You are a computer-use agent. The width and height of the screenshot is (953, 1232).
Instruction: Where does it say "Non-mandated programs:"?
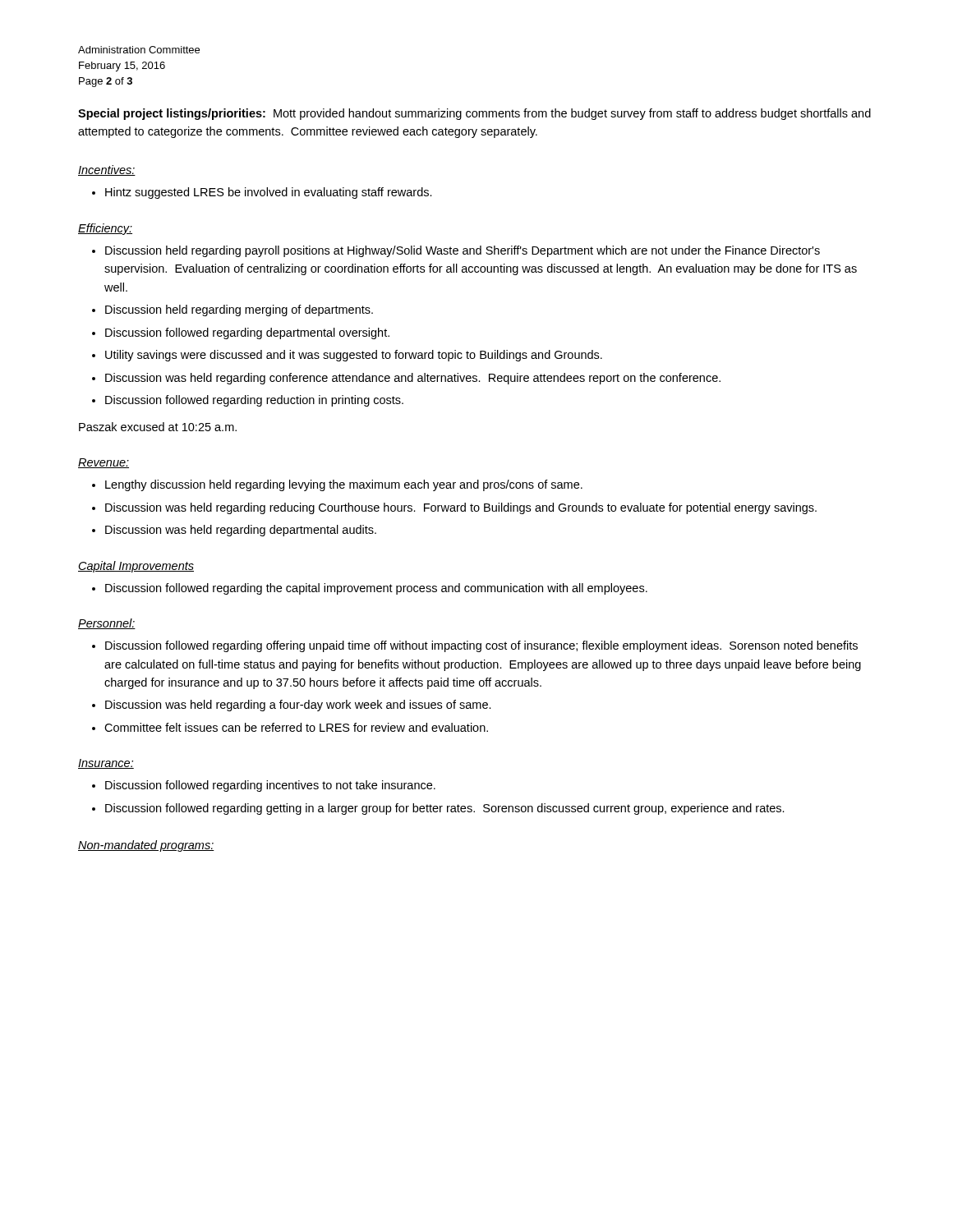[146, 845]
